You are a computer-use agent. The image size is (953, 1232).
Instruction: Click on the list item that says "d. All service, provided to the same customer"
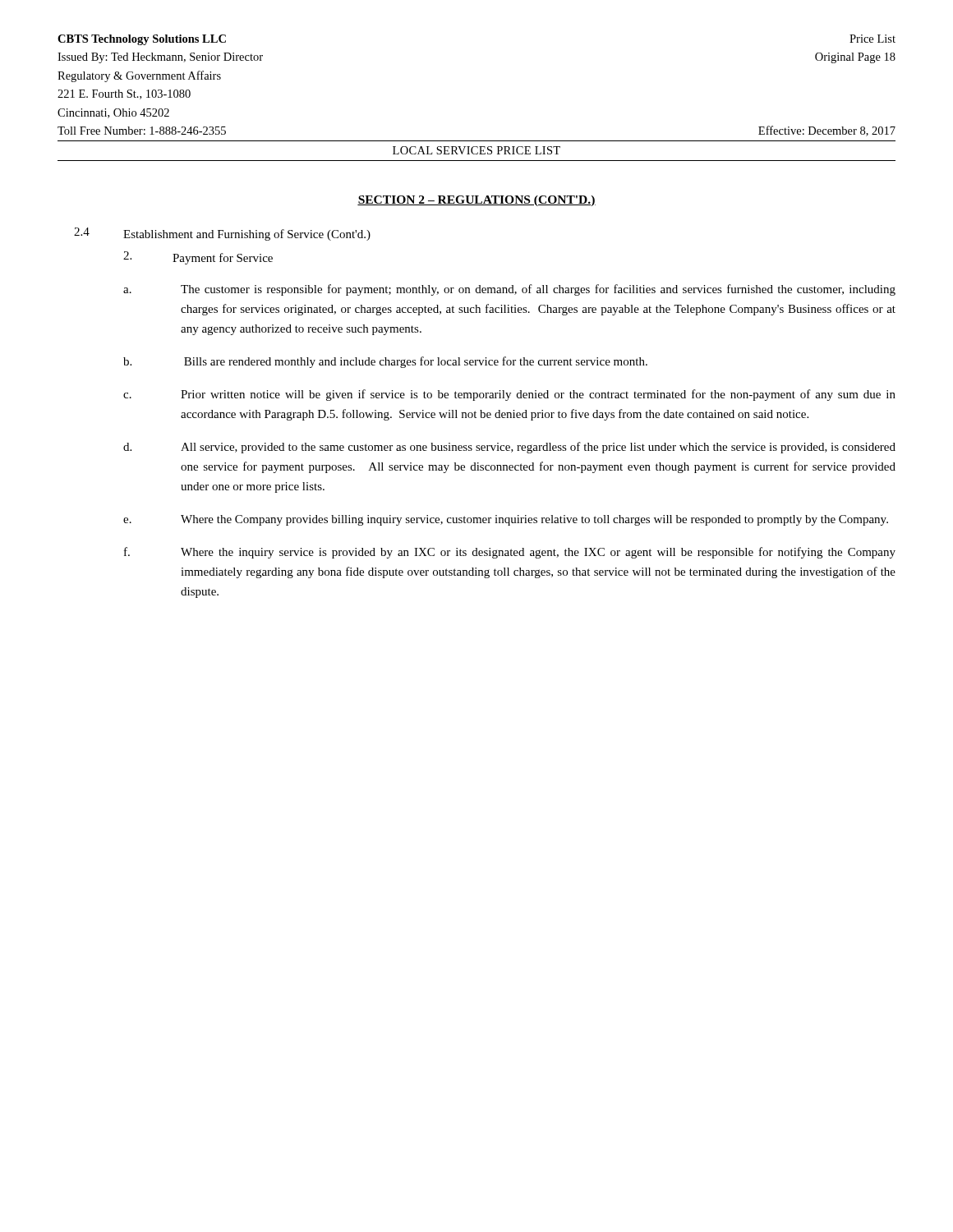(509, 467)
